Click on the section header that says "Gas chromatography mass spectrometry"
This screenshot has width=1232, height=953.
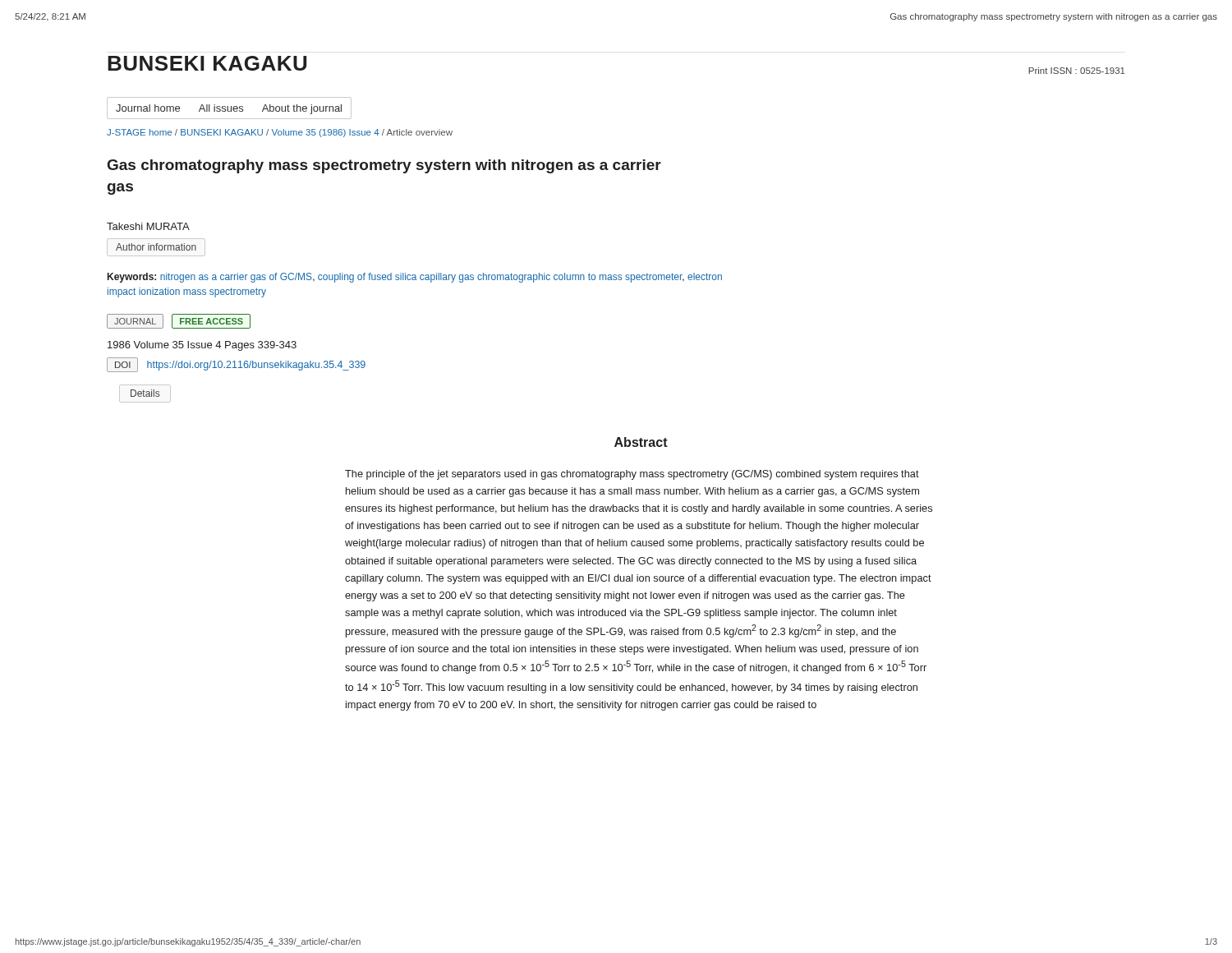[x=444, y=176]
